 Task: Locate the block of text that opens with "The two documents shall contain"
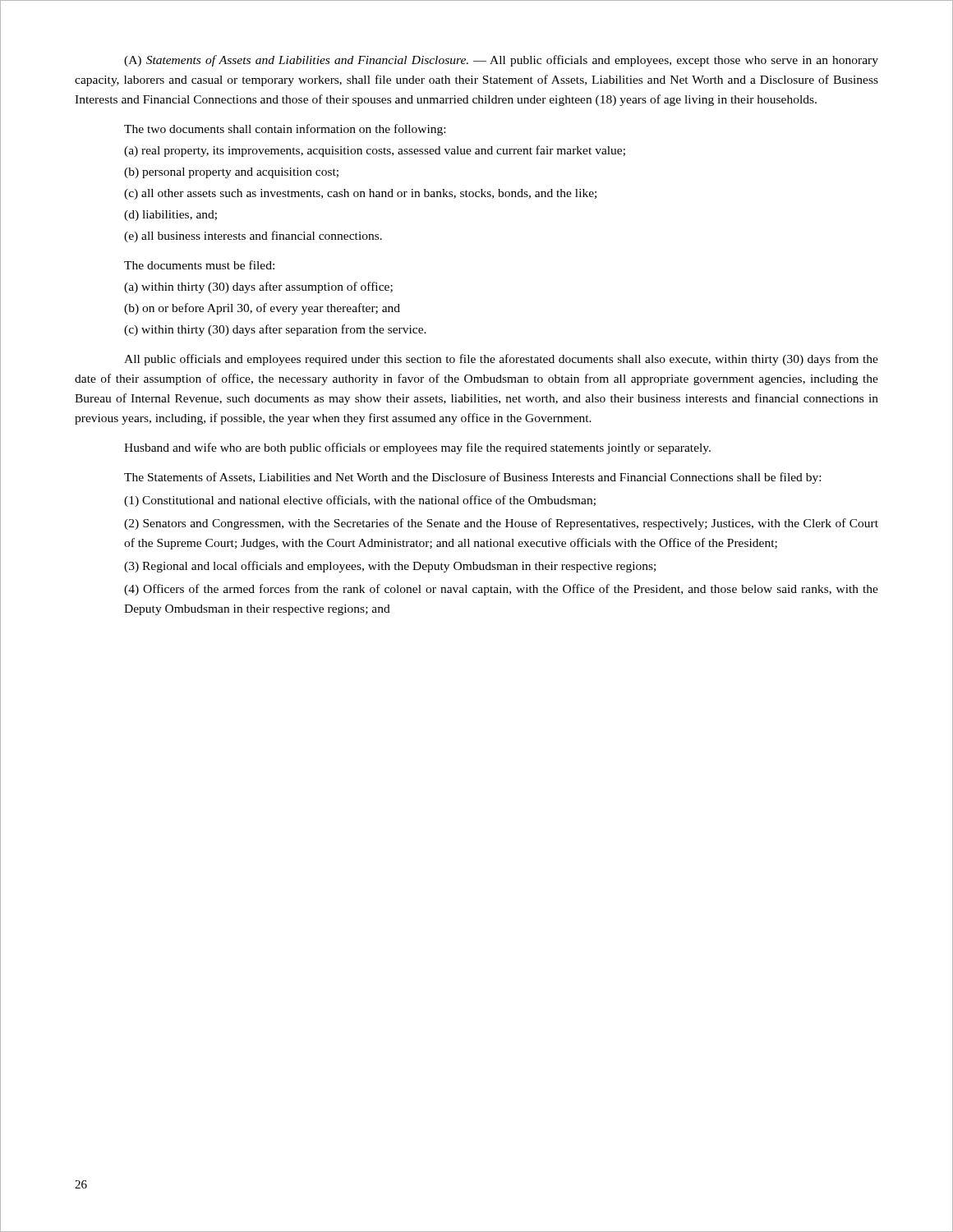click(x=285, y=129)
